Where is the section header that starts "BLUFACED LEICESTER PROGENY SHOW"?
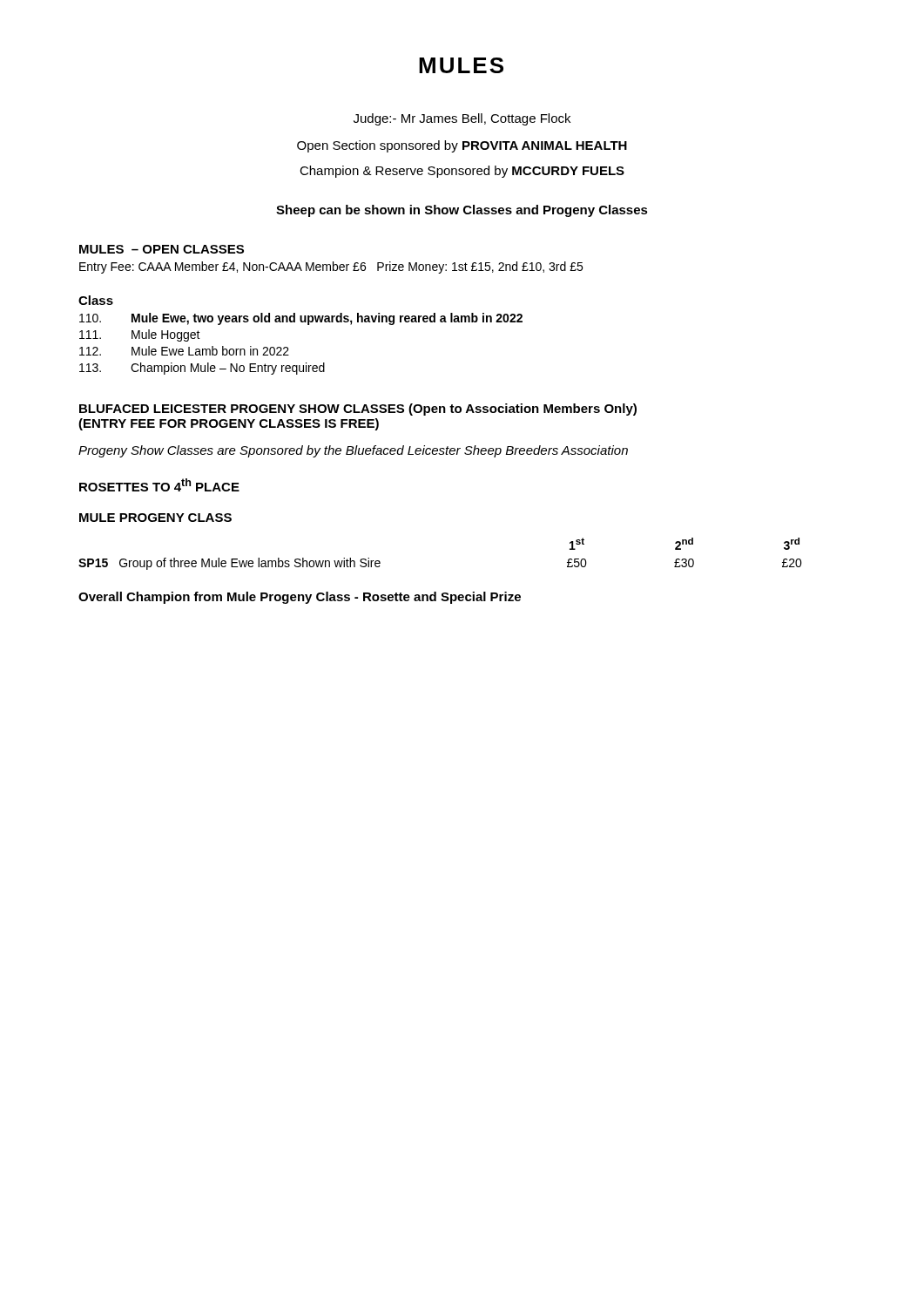 [x=358, y=416]
